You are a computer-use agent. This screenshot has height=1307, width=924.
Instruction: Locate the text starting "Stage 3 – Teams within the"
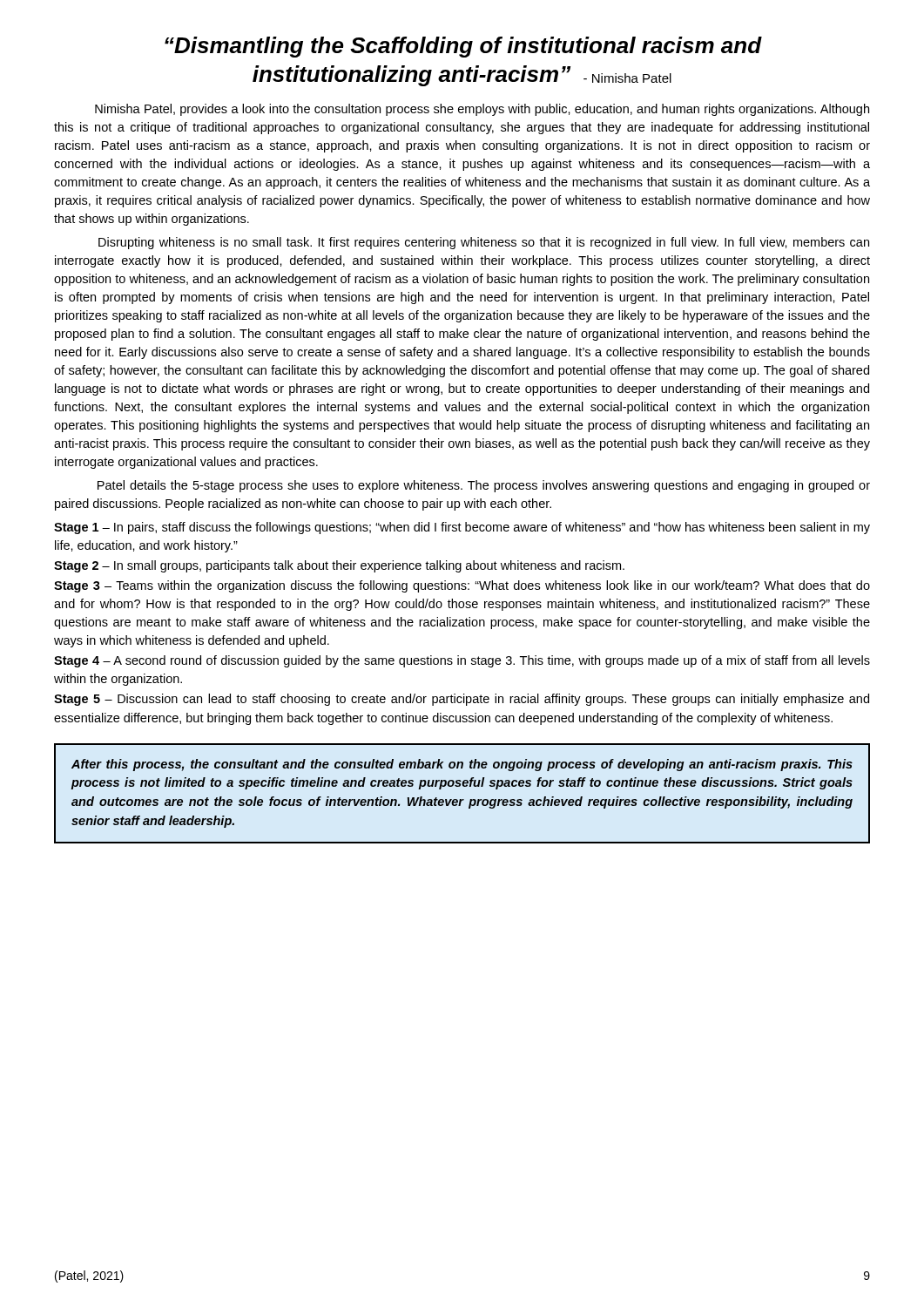[462, 613]
